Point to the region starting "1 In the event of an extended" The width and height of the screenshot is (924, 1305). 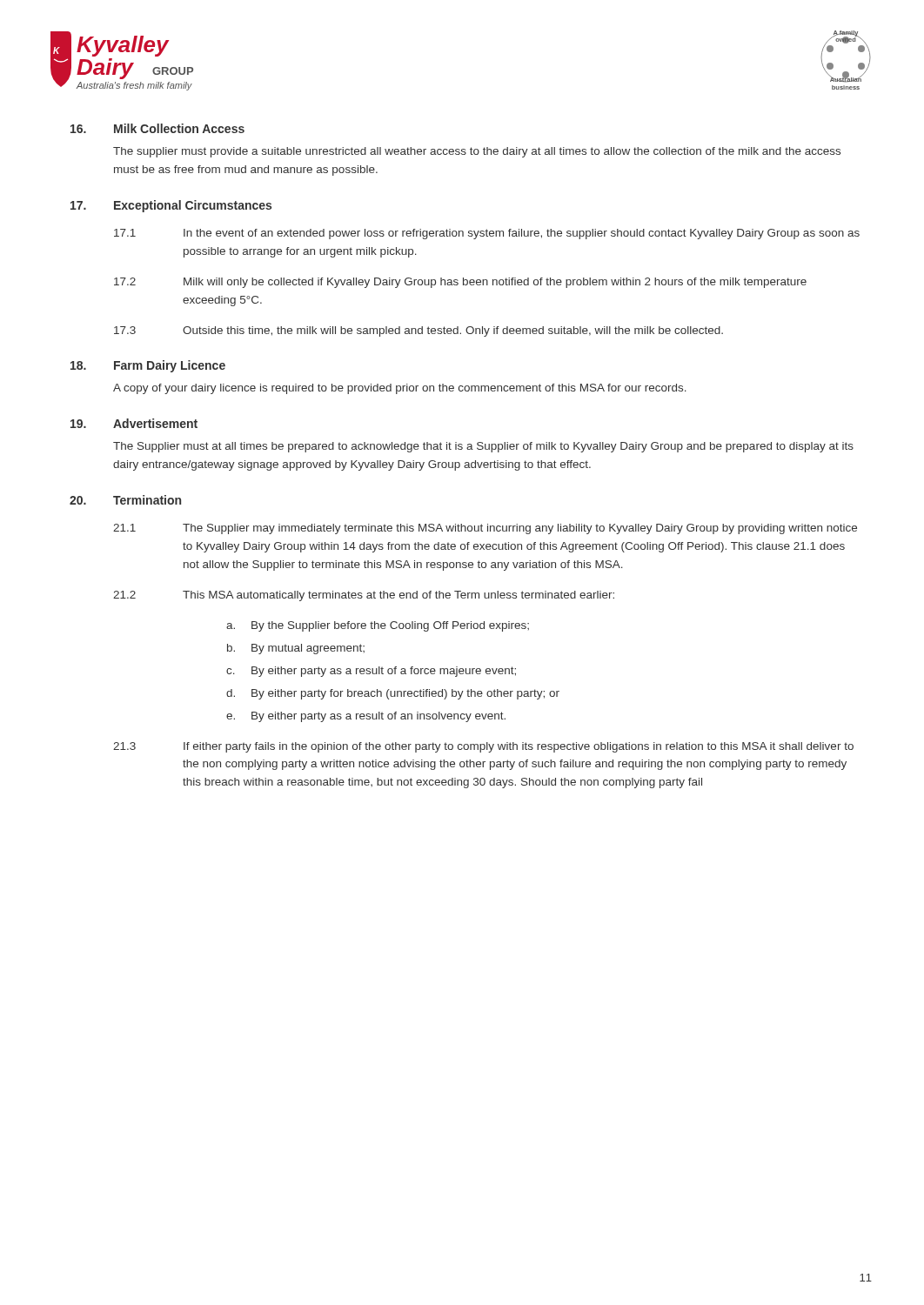coord(488,243)
